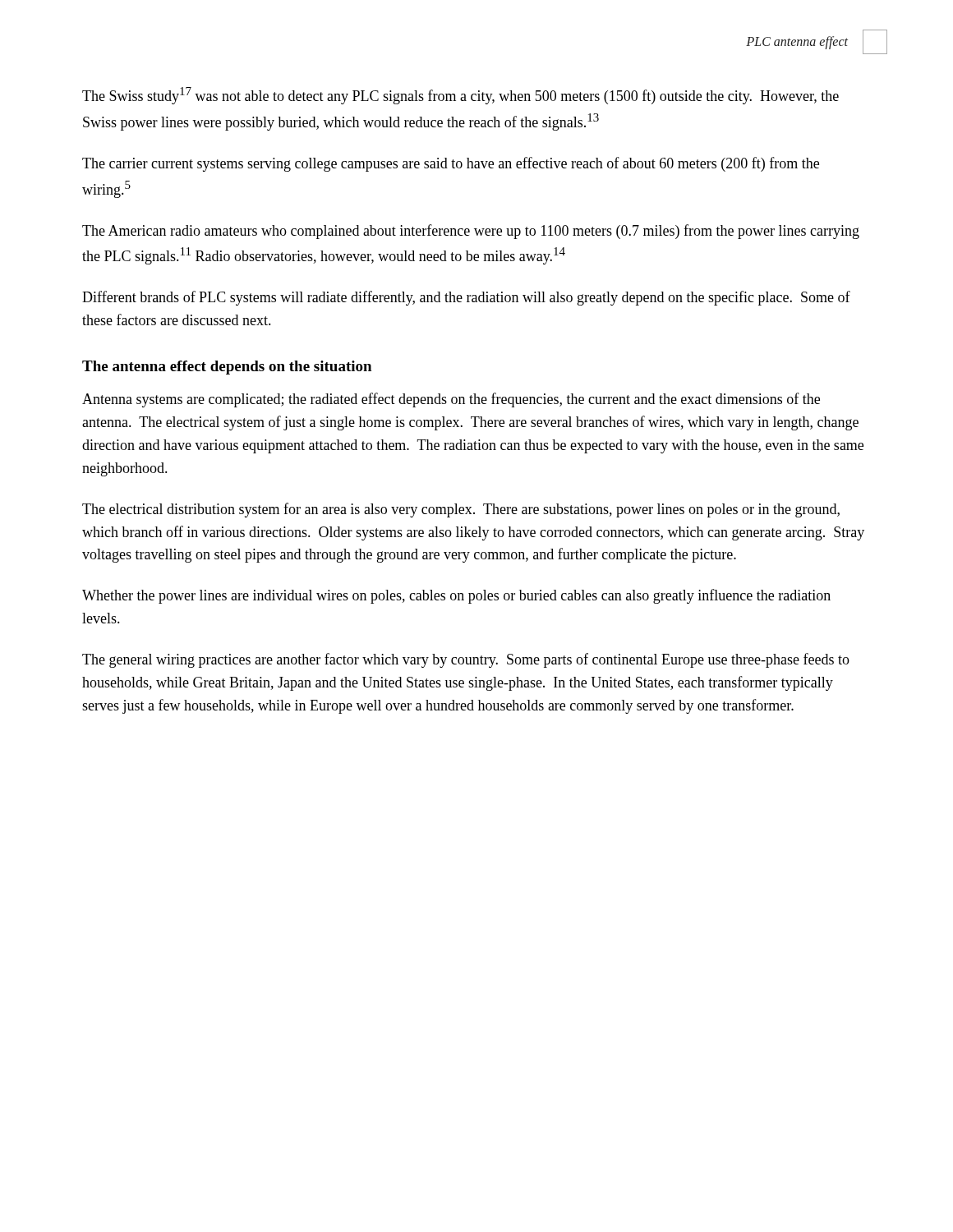Point to the block beginning "The electrical distribution system for an"
953x1232 pixels.
point(473,532)
